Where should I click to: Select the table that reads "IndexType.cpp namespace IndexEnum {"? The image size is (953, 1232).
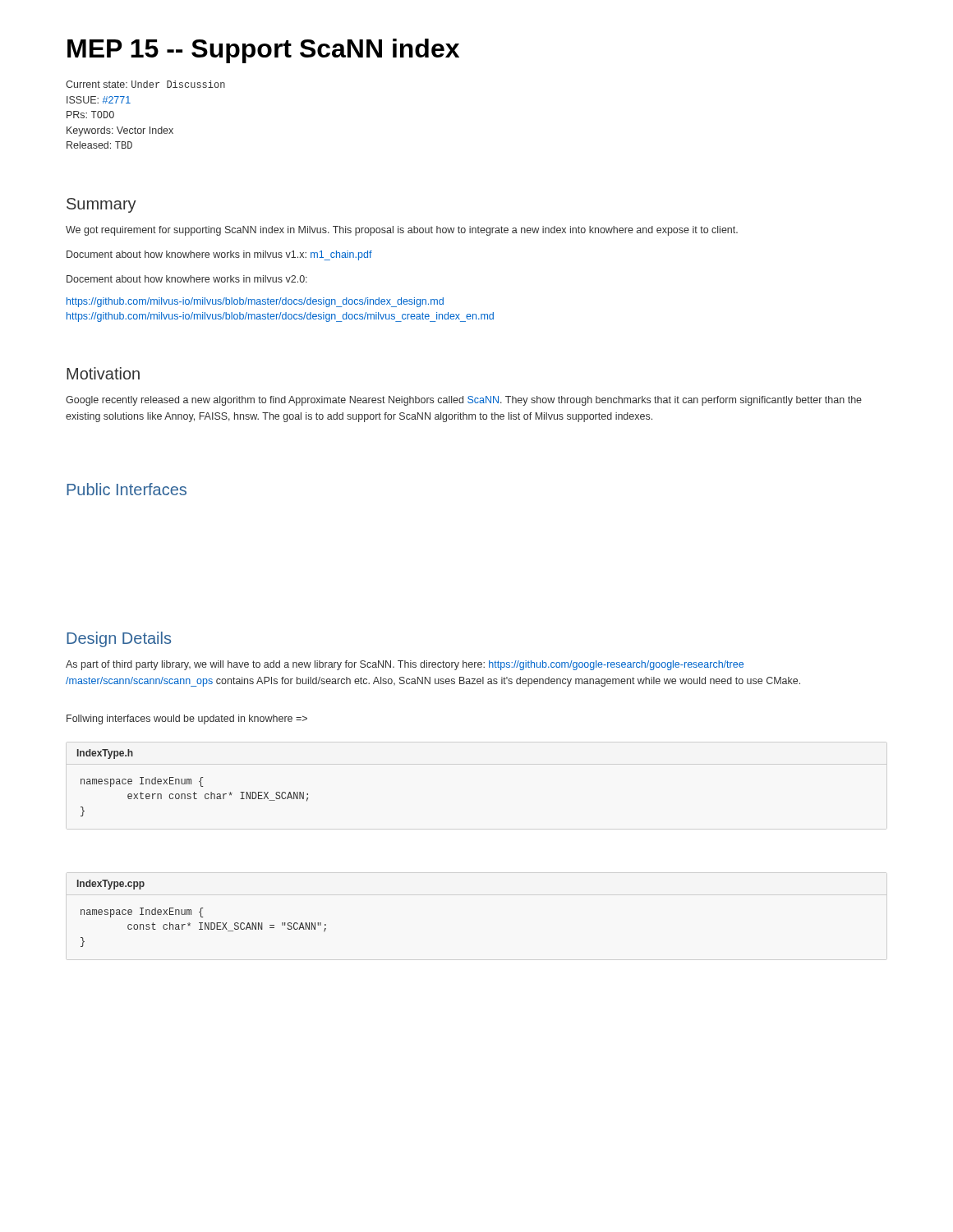click(x=476, y=917)
